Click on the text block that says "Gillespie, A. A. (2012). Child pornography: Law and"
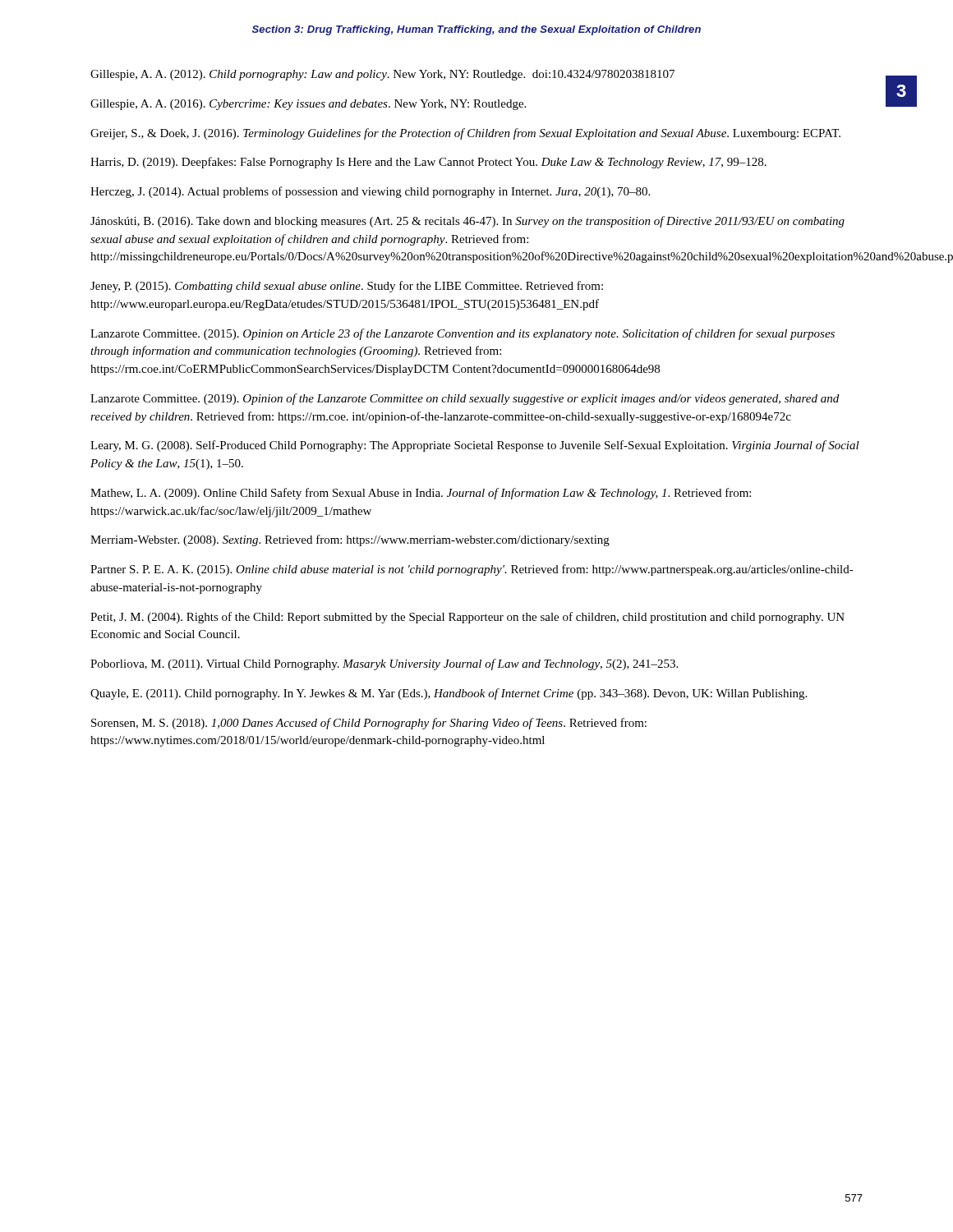The image size is (953, 1232). (x=476, y=75)
